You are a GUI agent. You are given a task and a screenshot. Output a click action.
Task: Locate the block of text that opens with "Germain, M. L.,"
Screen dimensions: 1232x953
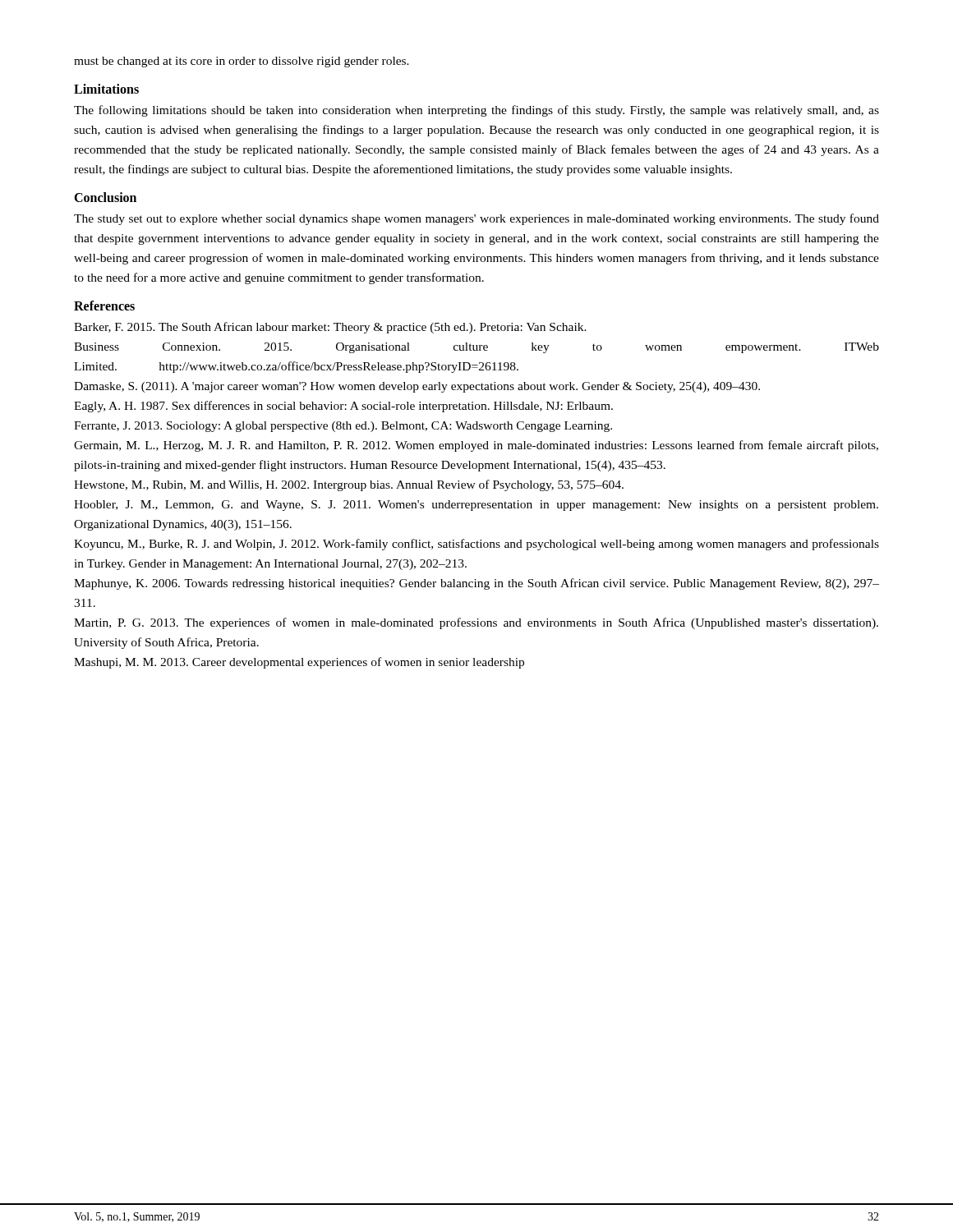(x=476, y=455)
